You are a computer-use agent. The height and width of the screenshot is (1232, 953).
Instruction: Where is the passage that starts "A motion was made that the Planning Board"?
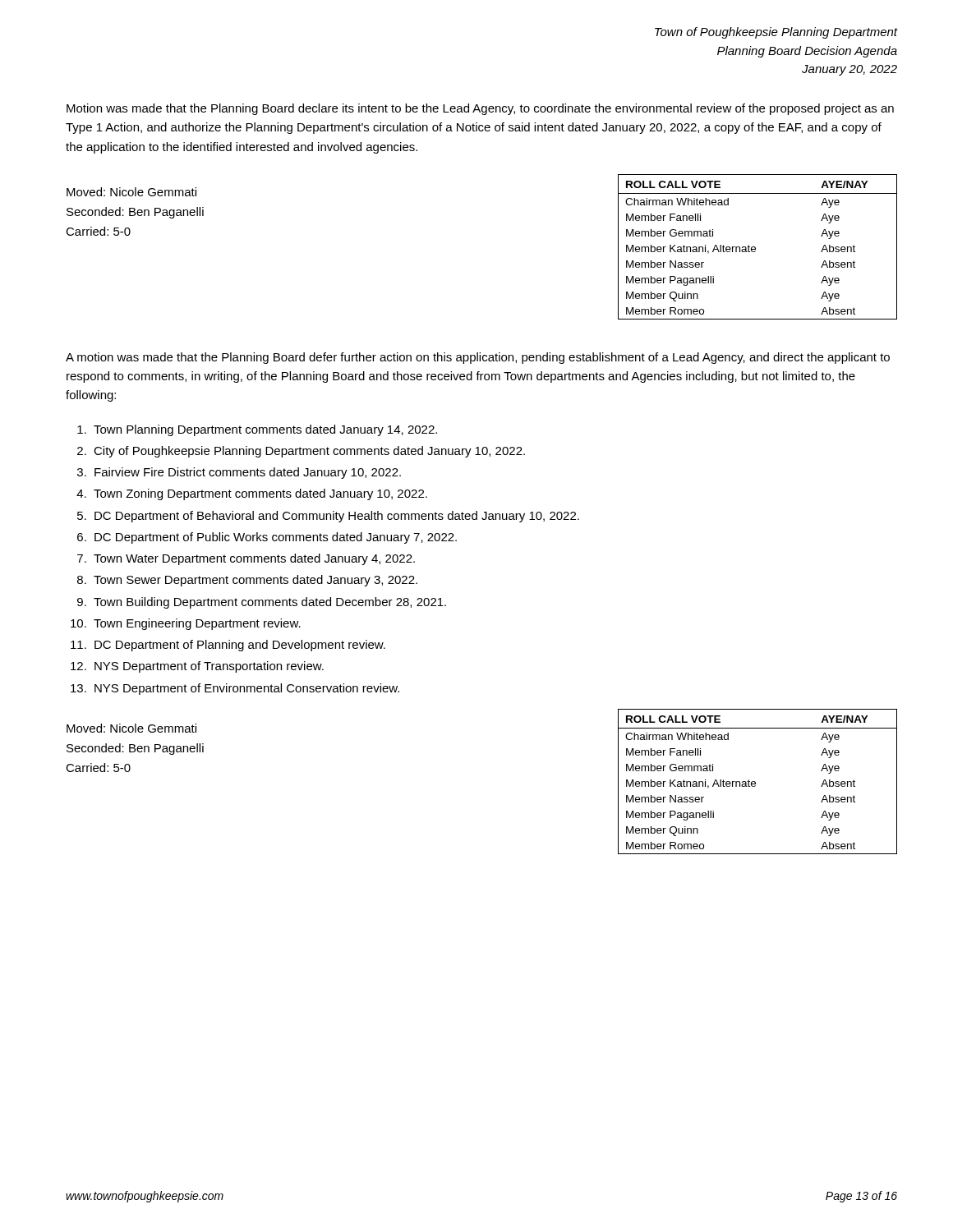(478, 376)
